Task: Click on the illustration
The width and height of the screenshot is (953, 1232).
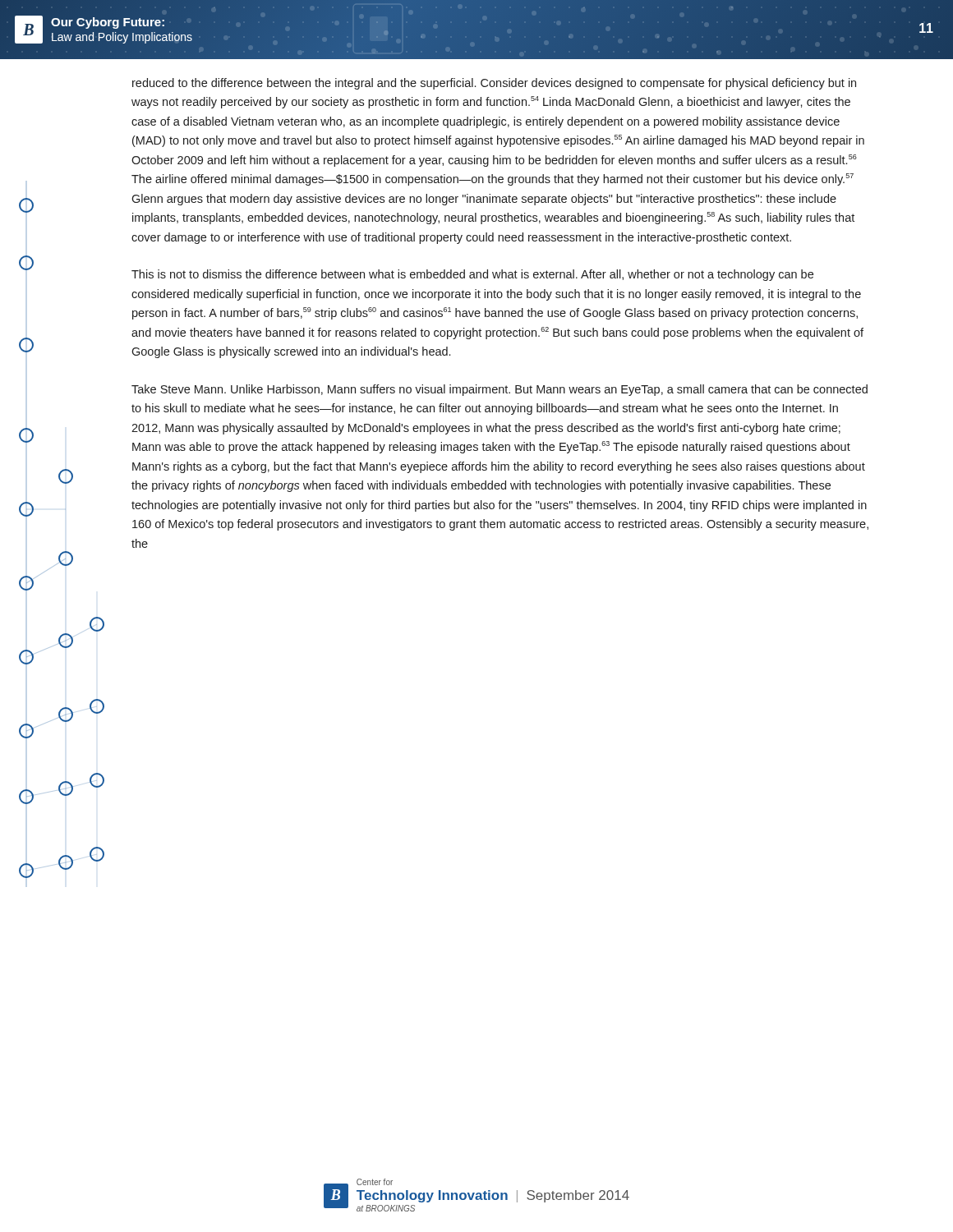Action: pos(62,534)
